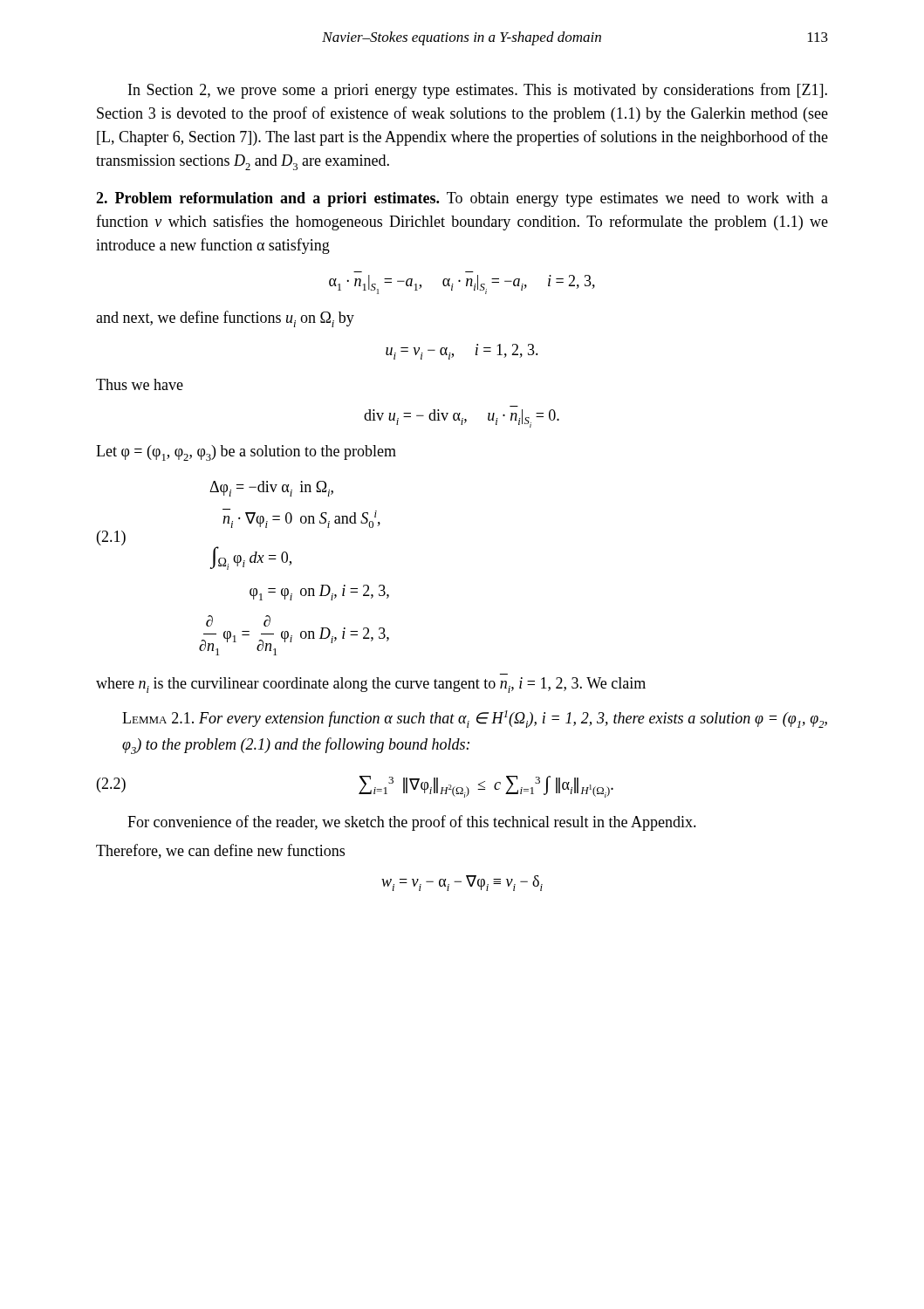
Task: Find "Thus we have" on this page
Action: [140, 384]
